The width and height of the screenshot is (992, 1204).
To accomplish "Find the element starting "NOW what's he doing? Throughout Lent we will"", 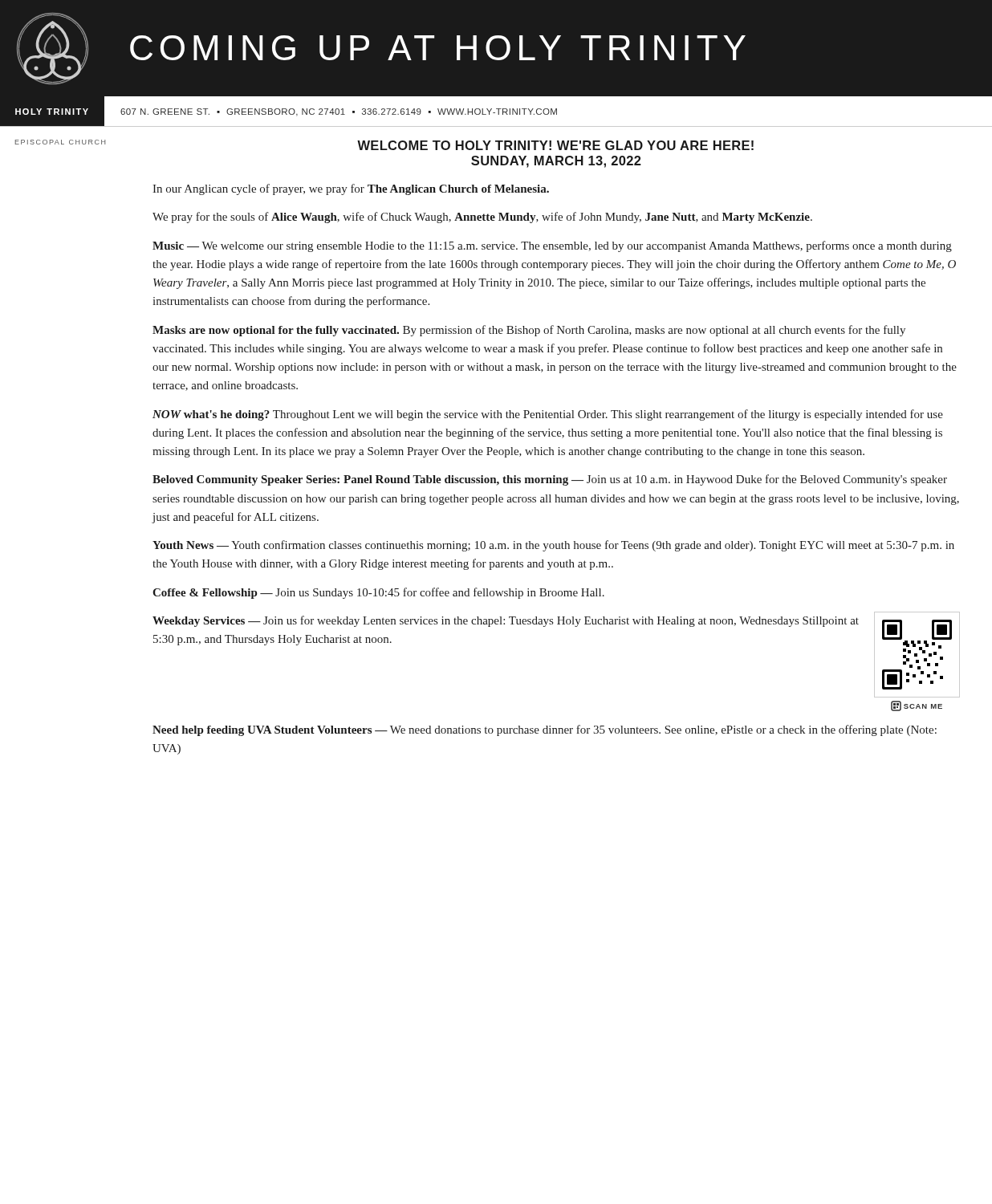I will click(x=548, y=432).
